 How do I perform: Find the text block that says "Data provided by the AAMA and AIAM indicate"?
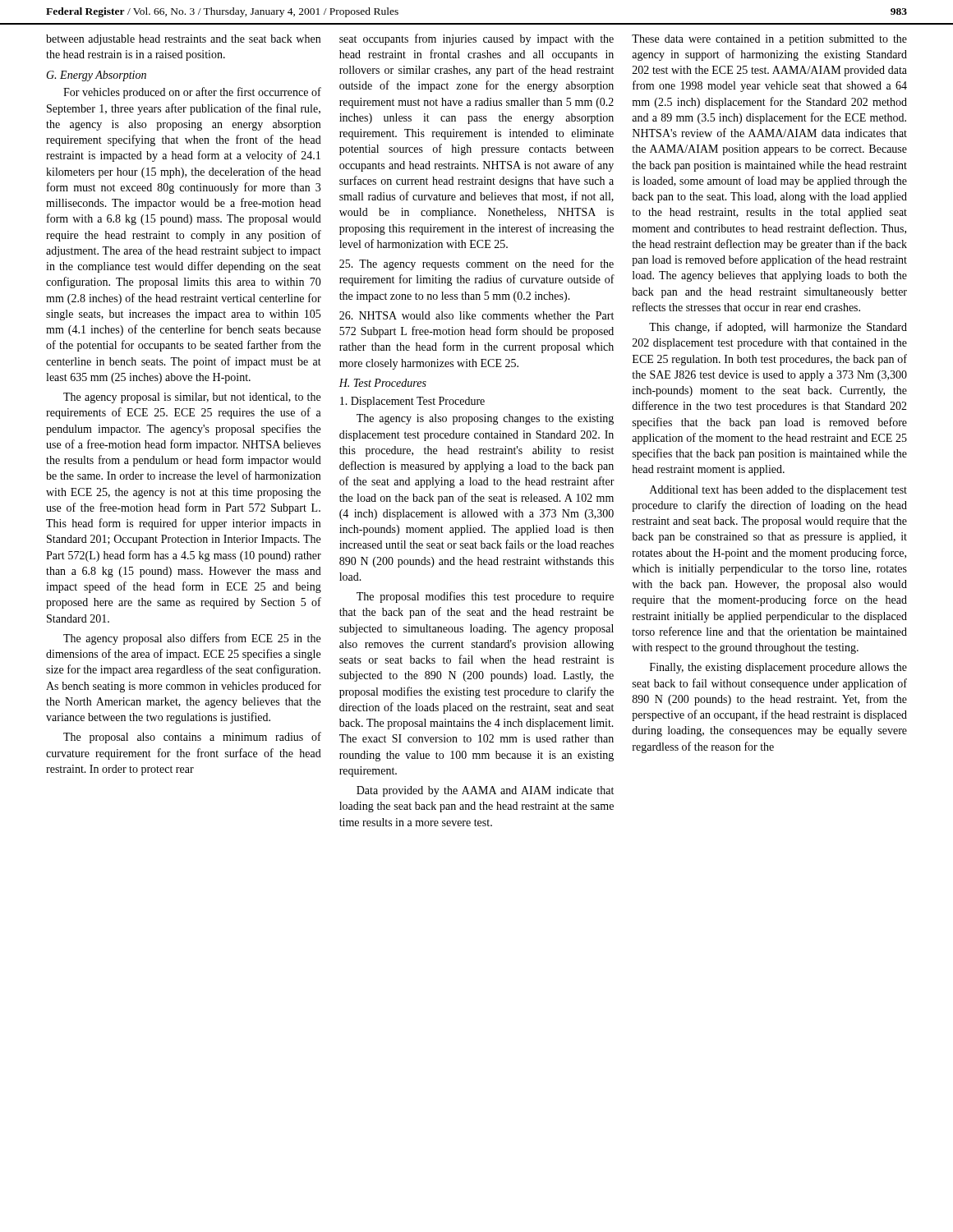(477, 807)
